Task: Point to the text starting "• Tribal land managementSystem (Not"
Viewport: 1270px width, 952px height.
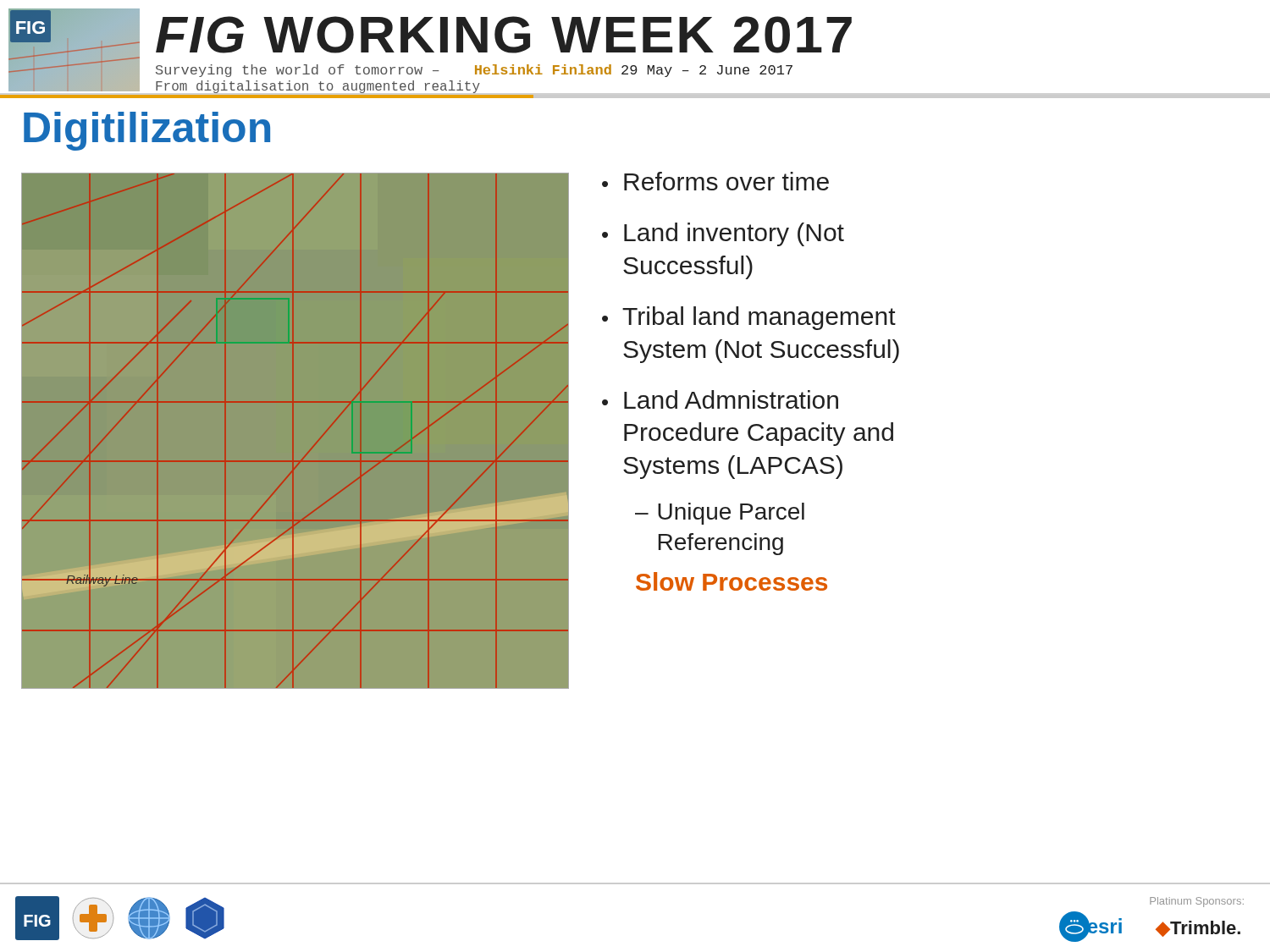Action: click(751, 333)
